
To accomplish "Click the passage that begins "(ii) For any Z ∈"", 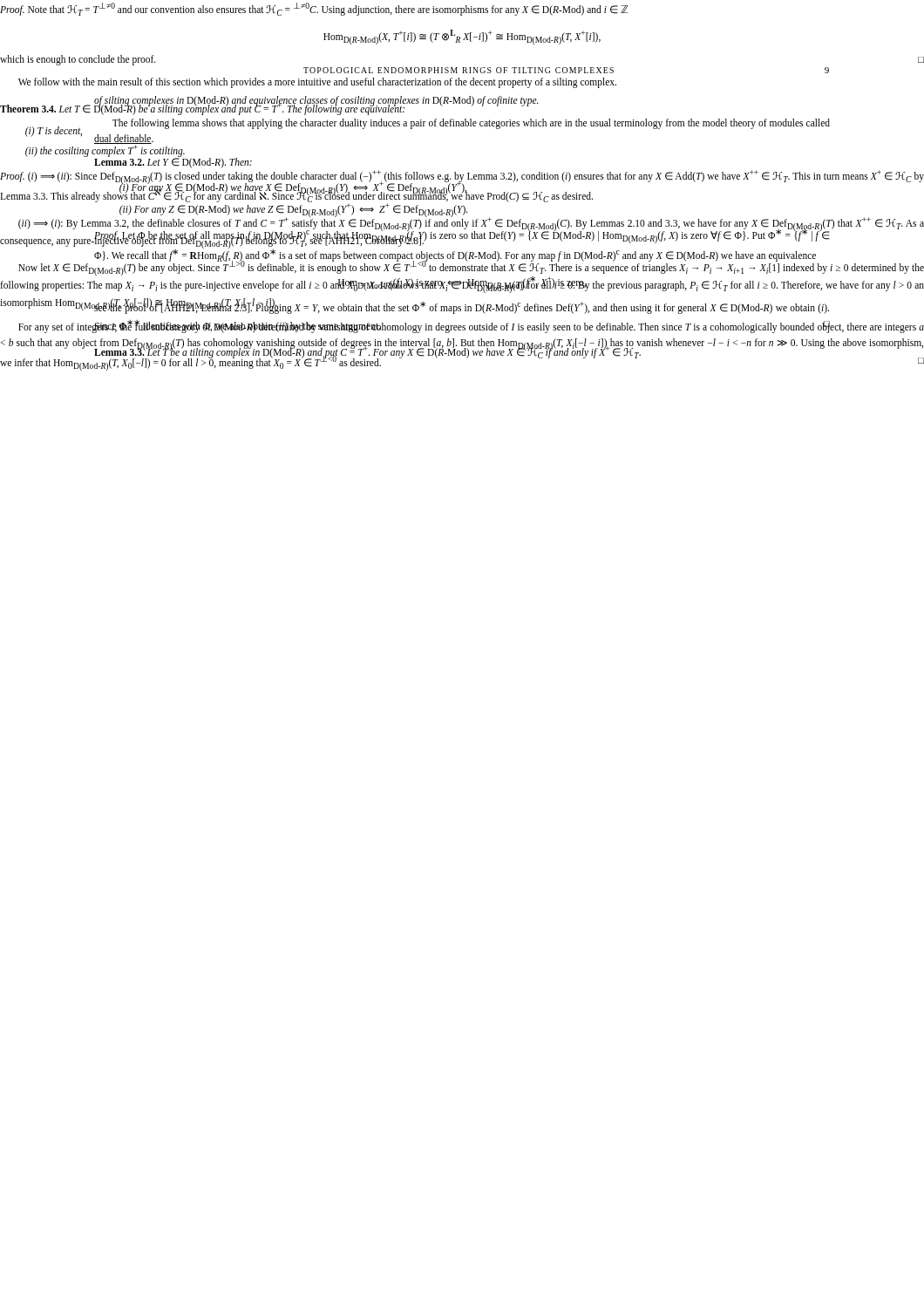I will click(475, 210).
